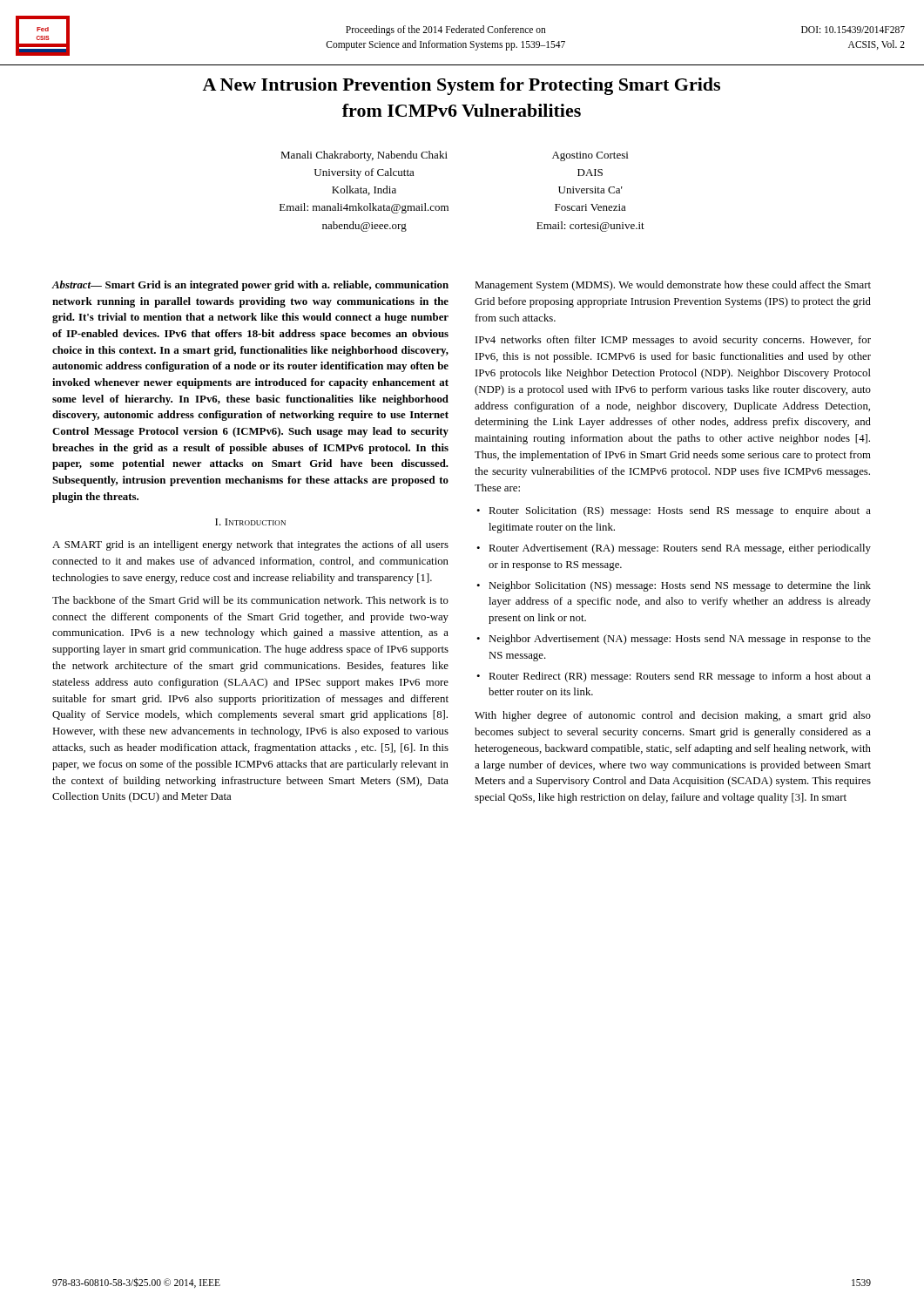The image size is (924, 1307).
Task: Find the text block that reads "A SMART grid is an intelligent energy network"
Action: [x=250, y=671]
